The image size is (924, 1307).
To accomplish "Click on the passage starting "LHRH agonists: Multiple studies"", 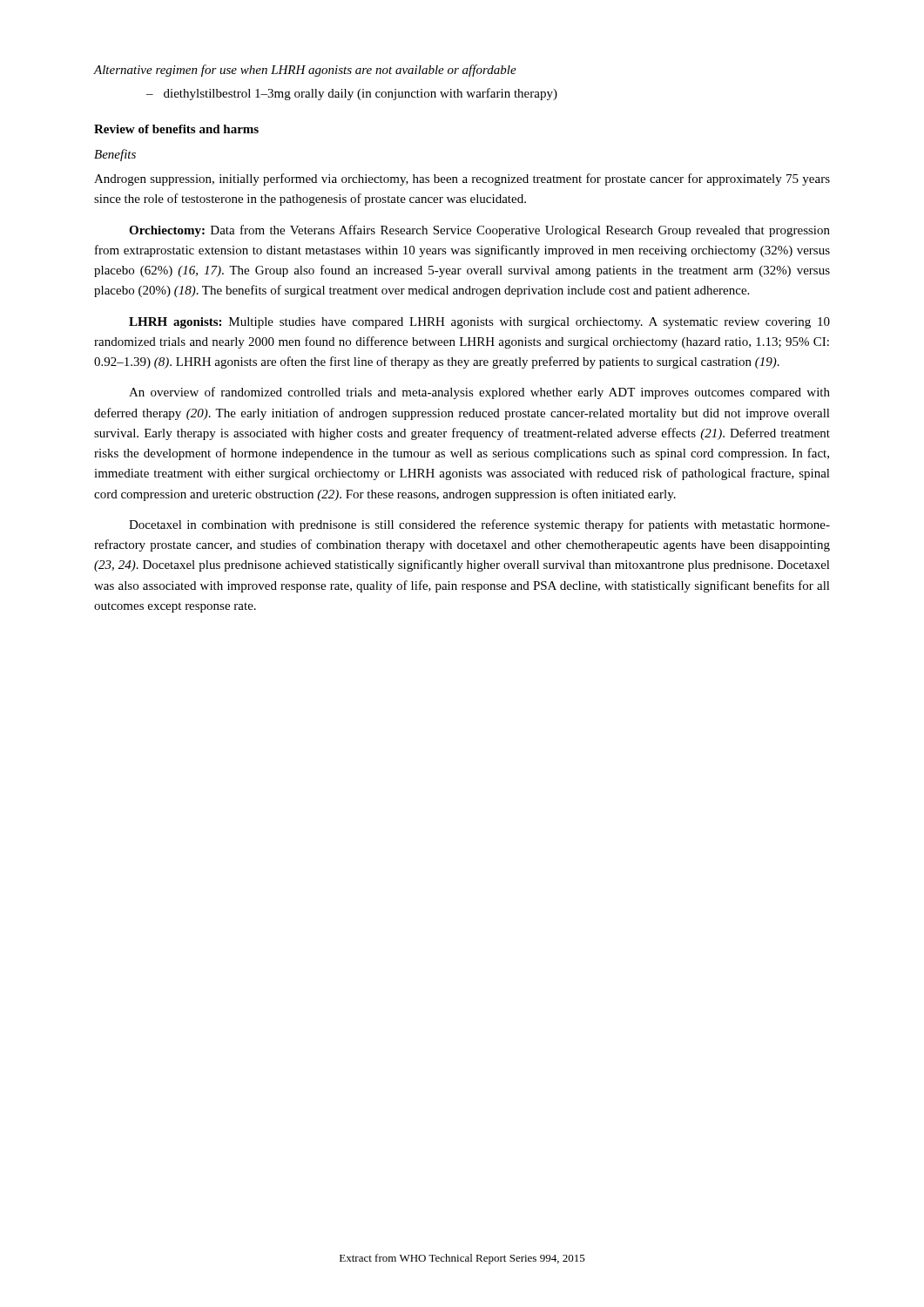I will coord(462,341).
